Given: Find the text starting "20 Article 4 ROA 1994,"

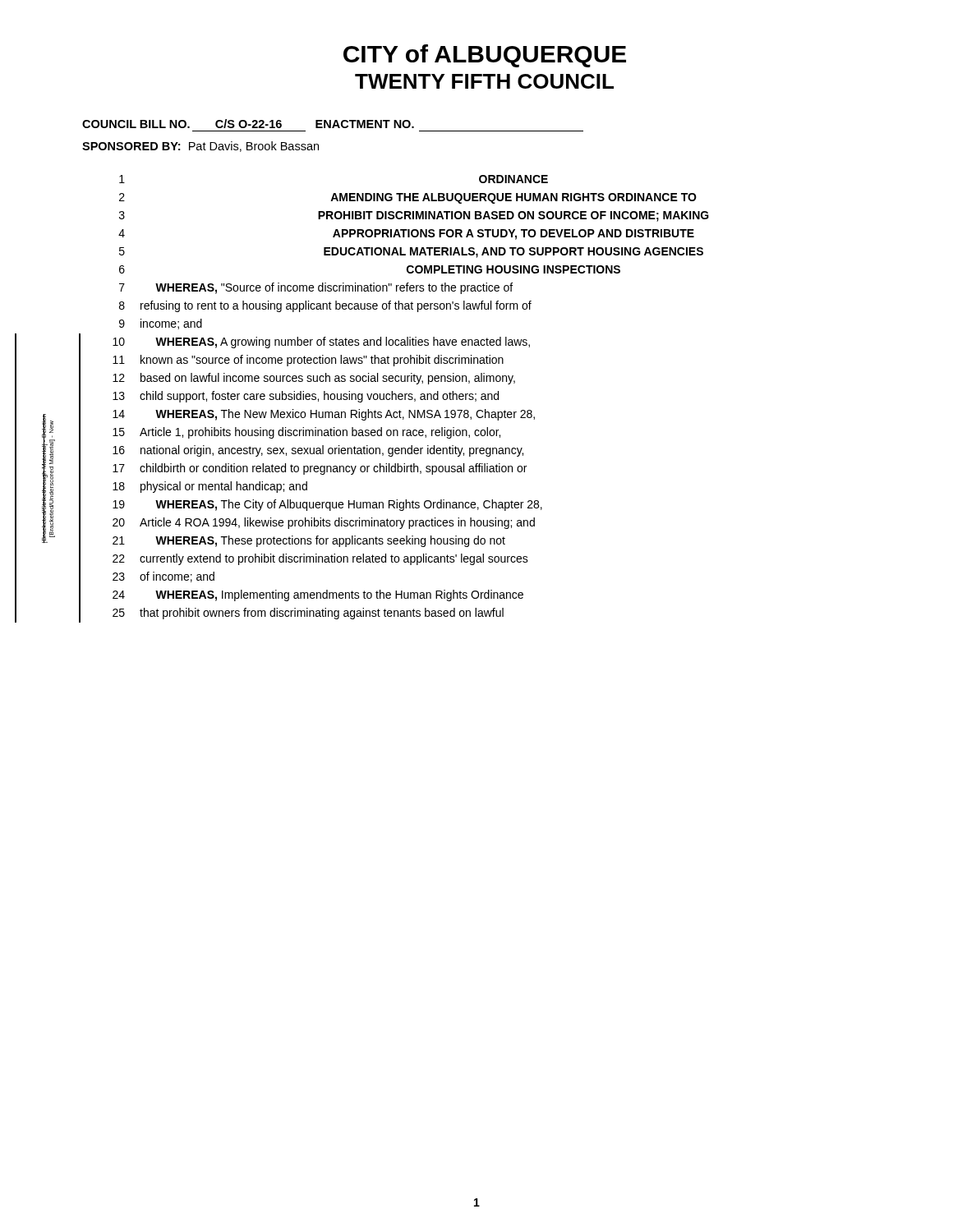Looking at the screenshot, I should point(485,523).
